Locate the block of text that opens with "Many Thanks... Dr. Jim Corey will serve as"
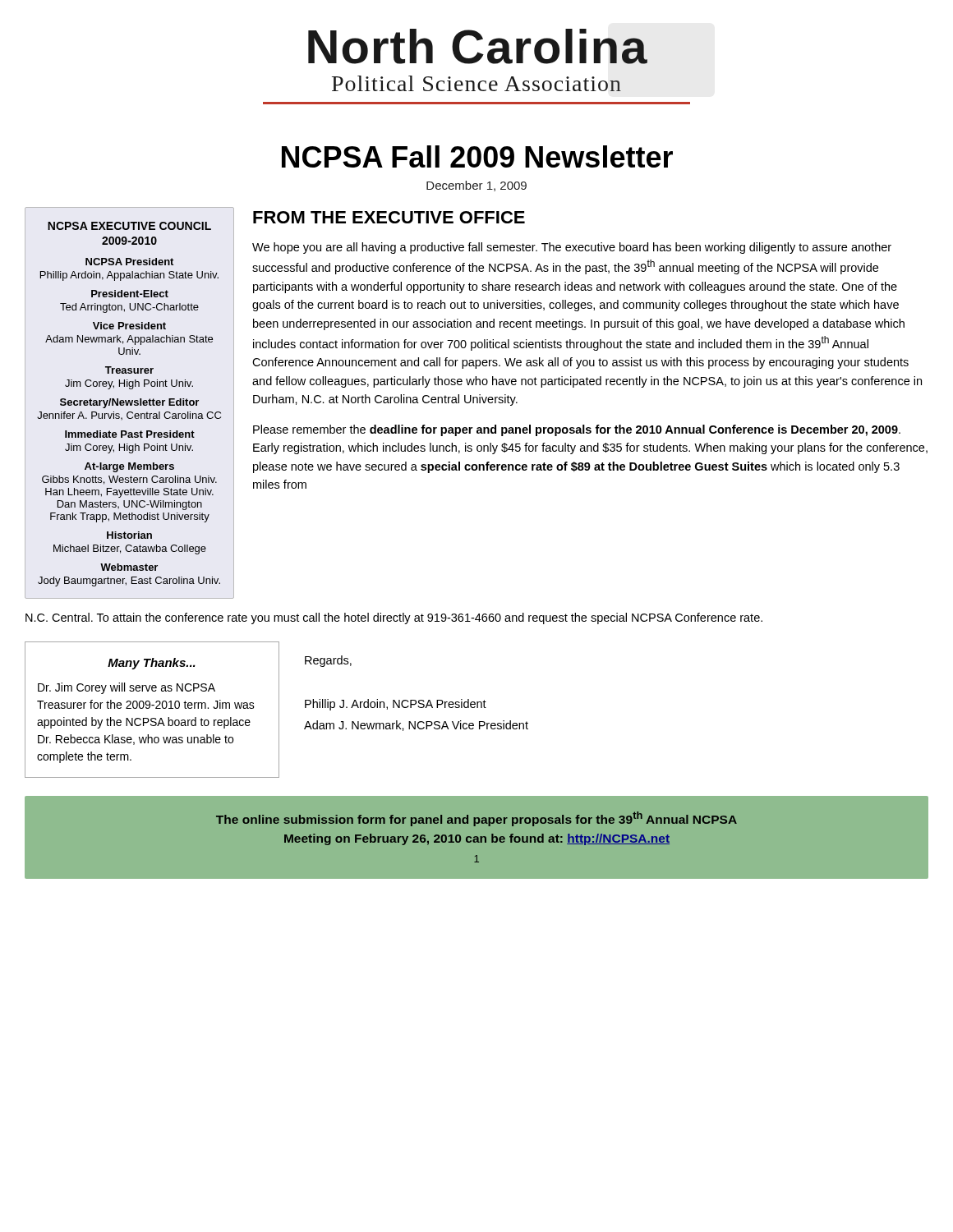953x1232 pixels. pos(152,709)
